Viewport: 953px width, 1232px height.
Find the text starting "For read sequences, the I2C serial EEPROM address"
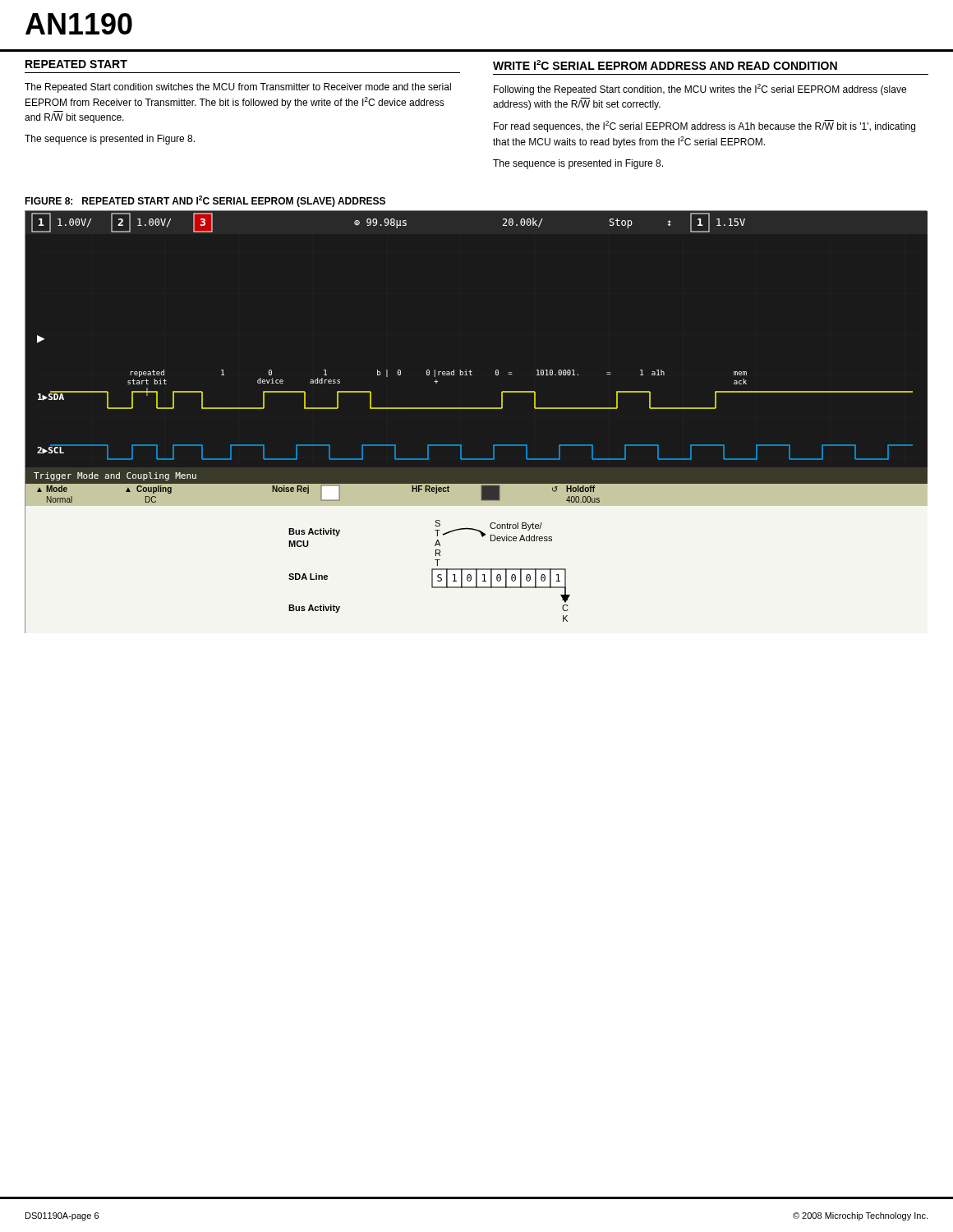pyautogui.click(x=704, y=133)
